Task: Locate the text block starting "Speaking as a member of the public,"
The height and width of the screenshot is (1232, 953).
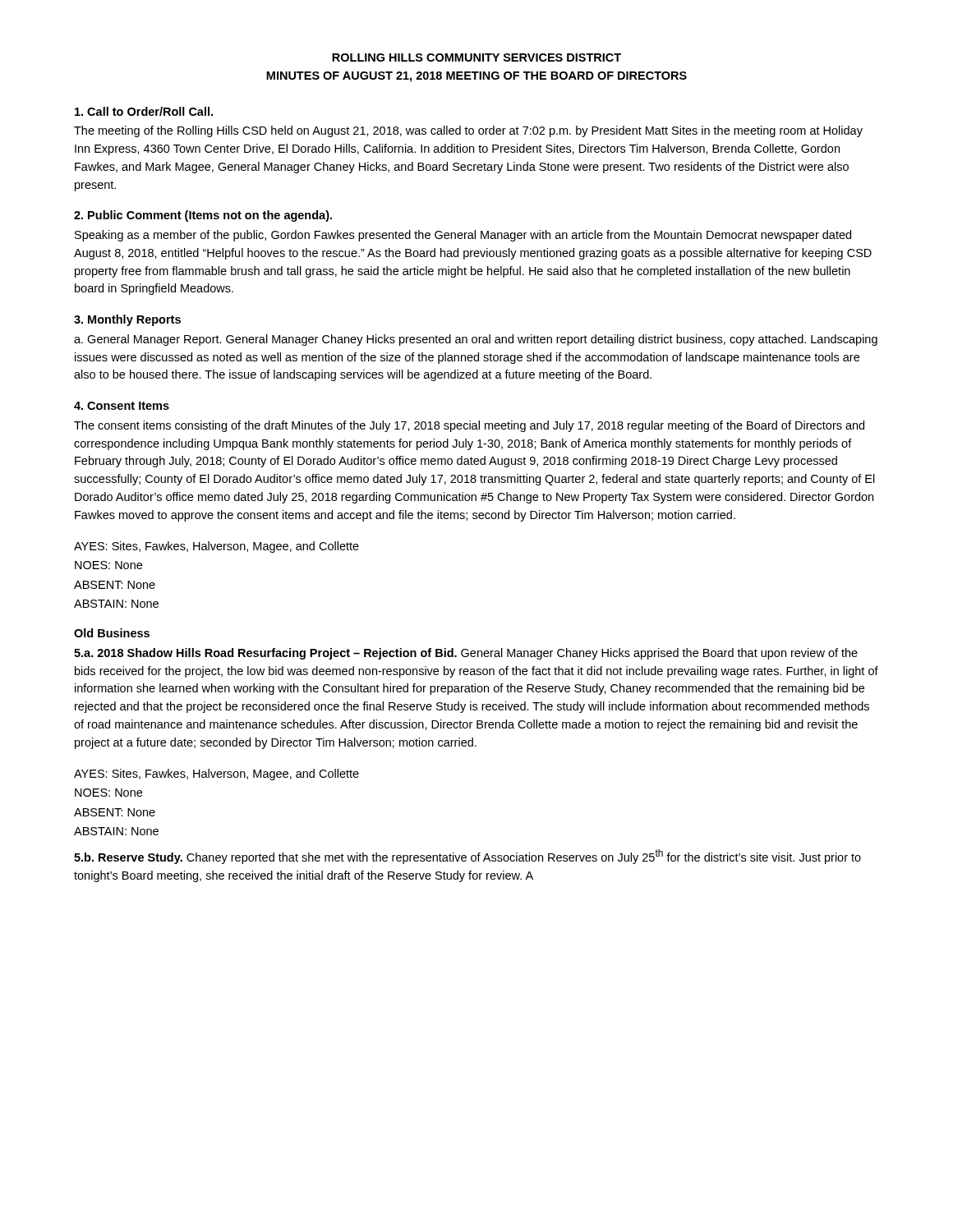Action: point(476,262)
